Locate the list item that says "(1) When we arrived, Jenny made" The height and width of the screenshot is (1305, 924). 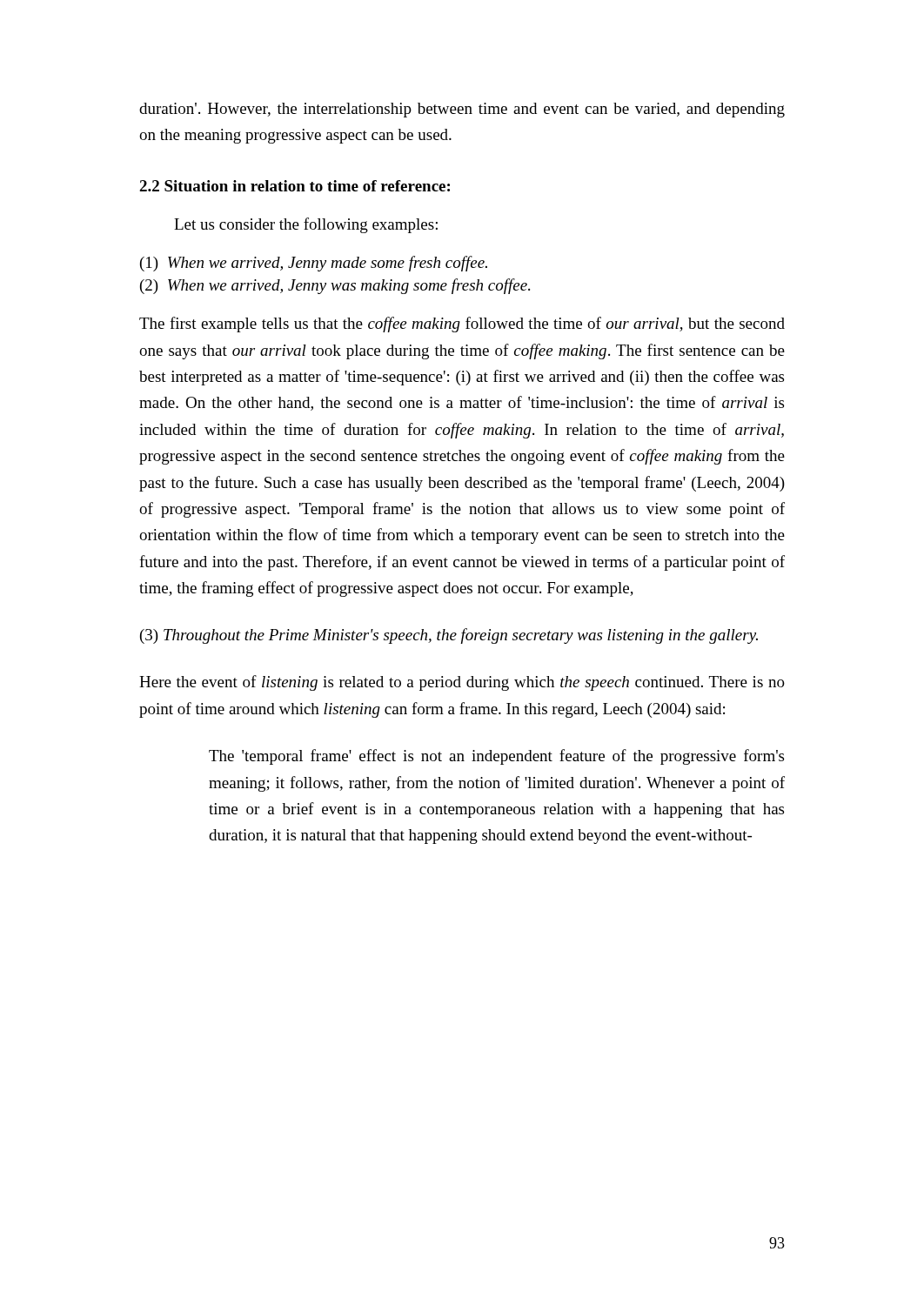(314, 262)
